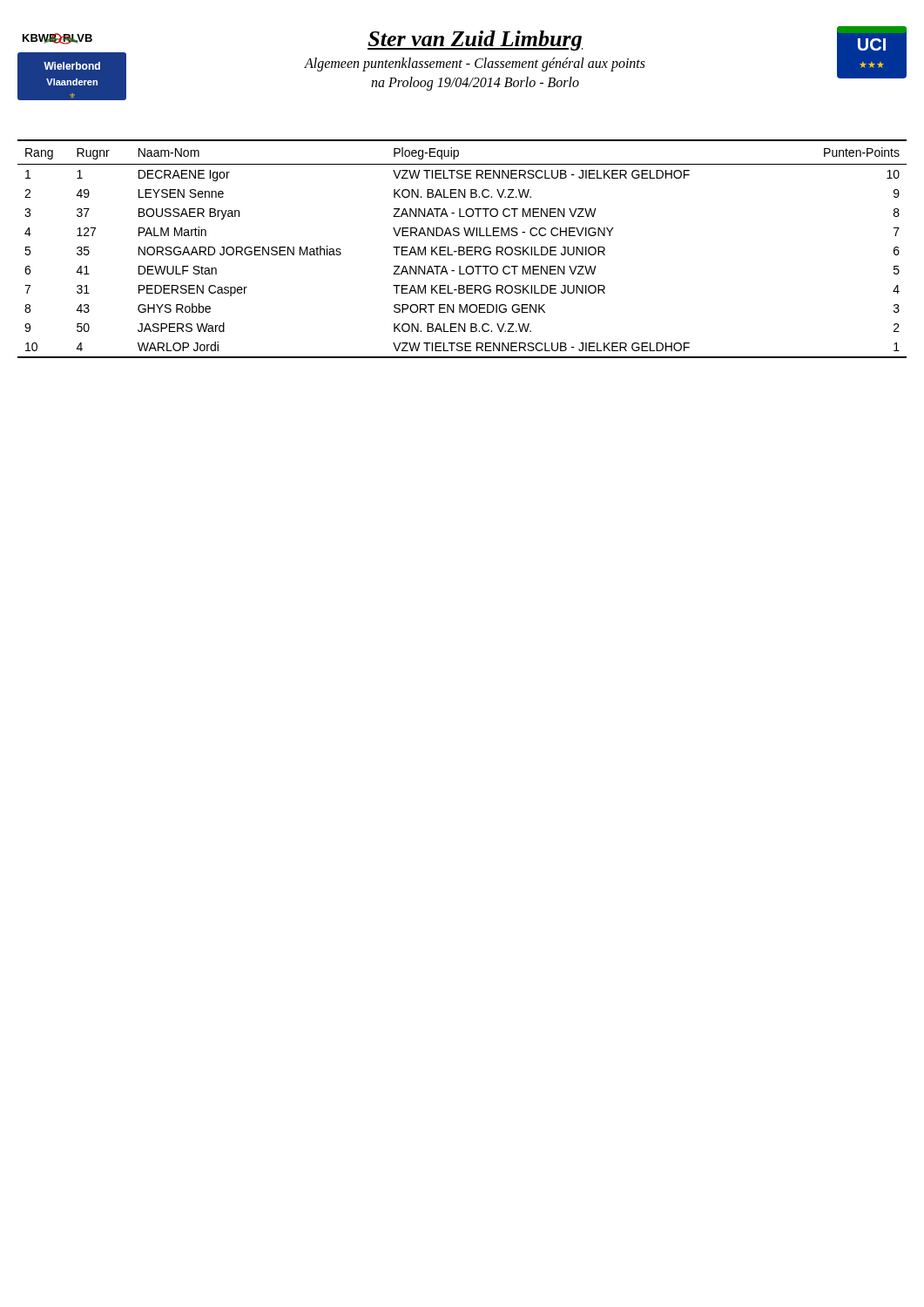Click on the table containing "TEAM KEL-BERG ROSKILDE JUNIOR"
The height and width of the screenshot is (1307, 924).
pos(462,249)
